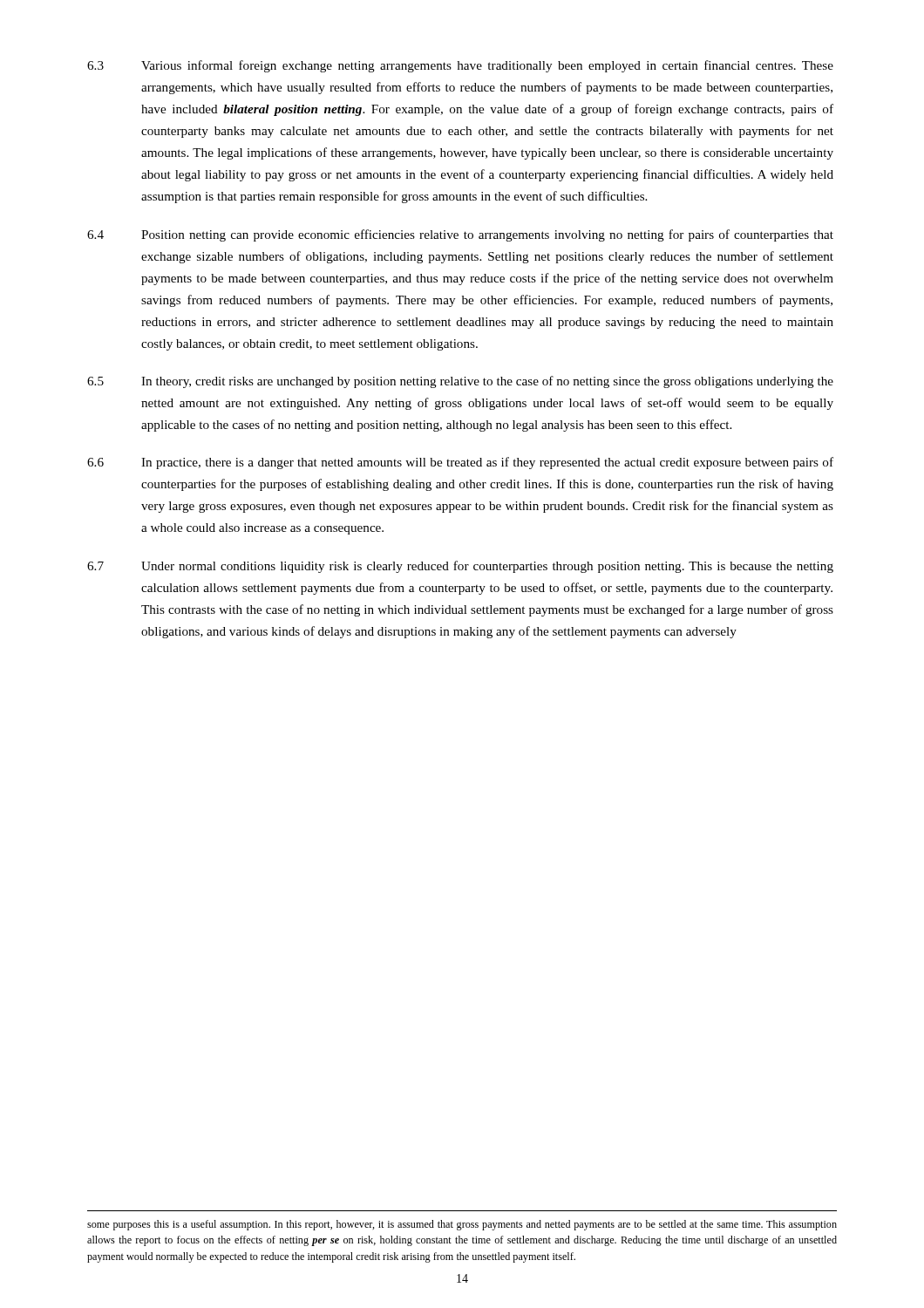Screen dimensions: 1308x924
Task: Click on the text block that reads "7Under normal conditions liquidity risk is"
Action: (460, 598)
